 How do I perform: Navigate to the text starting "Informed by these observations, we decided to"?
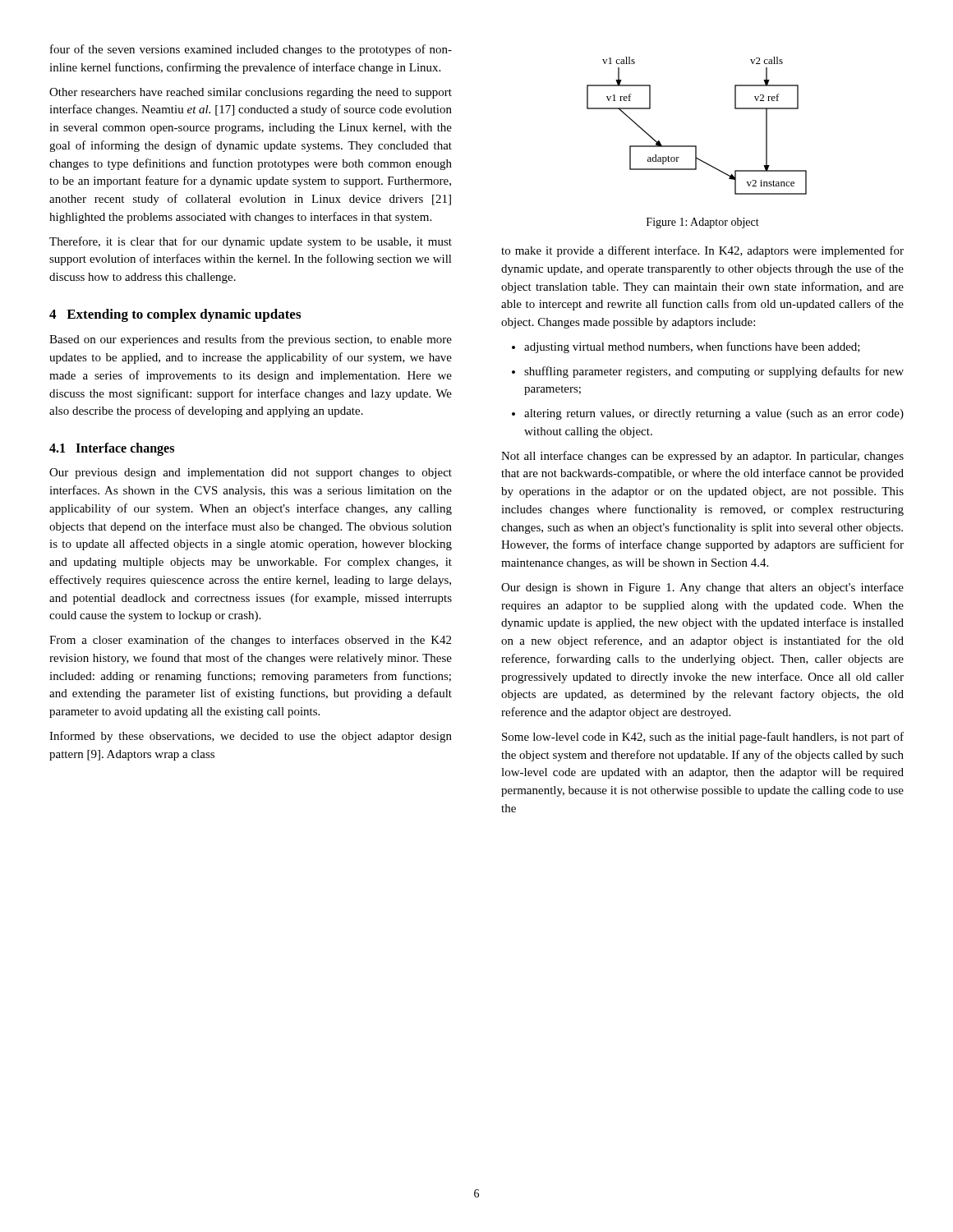click(x=251, y=745)
